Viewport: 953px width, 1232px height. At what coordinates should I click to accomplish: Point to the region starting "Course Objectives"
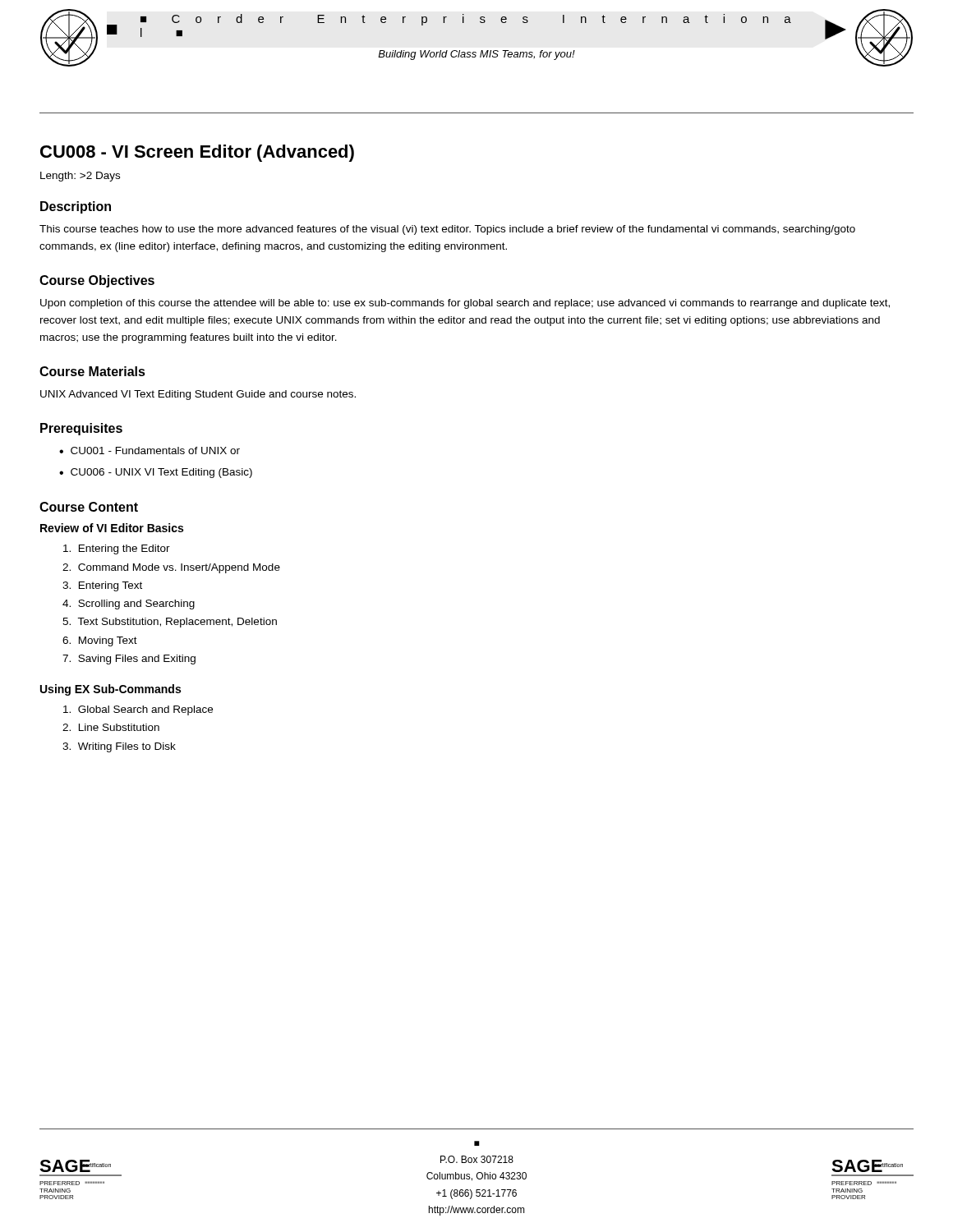coord(97,280)
